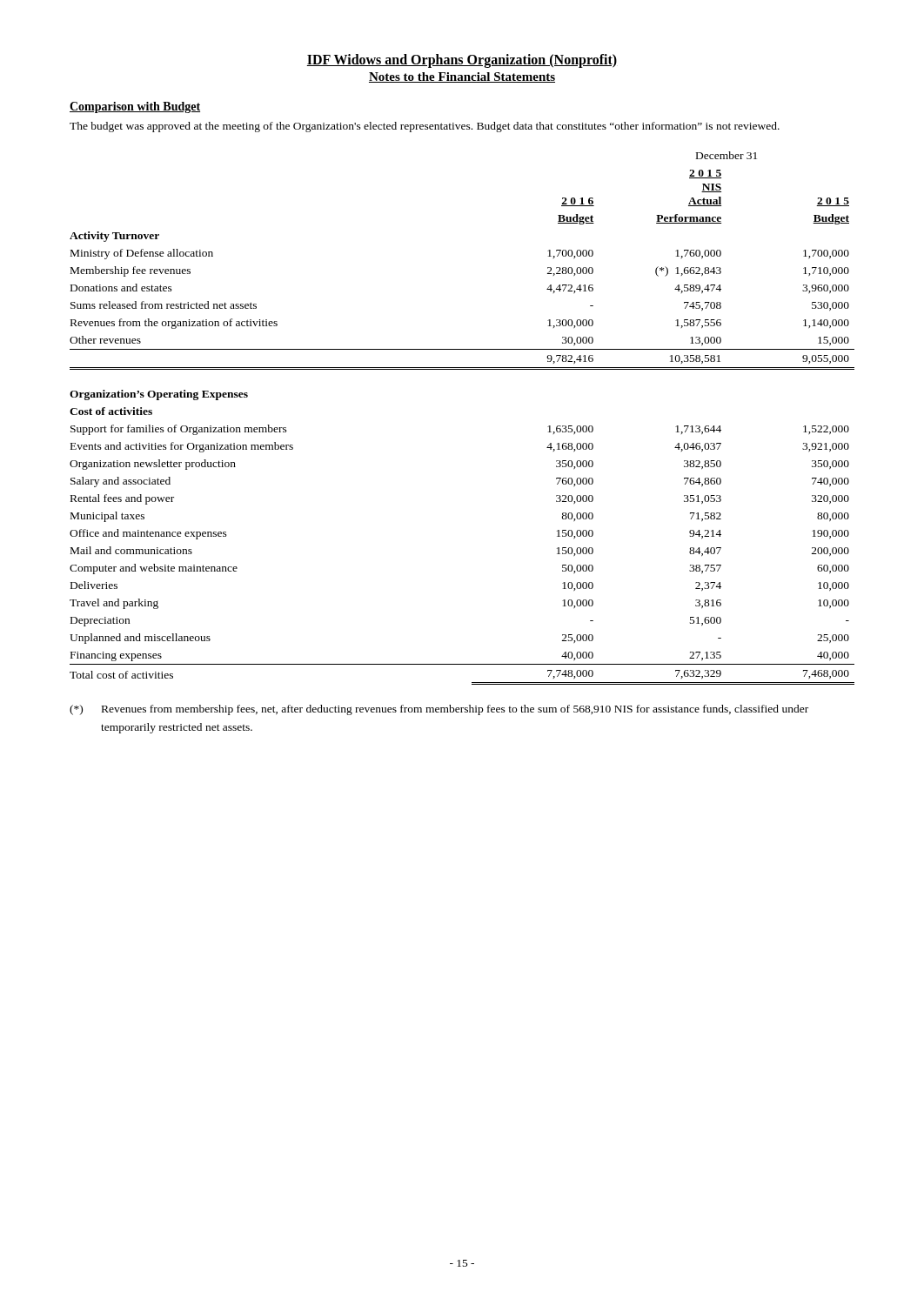The image size is (924, 1305).
Task: Locate the block of text that opens with "The budget was approved at"
Action: pyautogui.click(x=425, y=126)
